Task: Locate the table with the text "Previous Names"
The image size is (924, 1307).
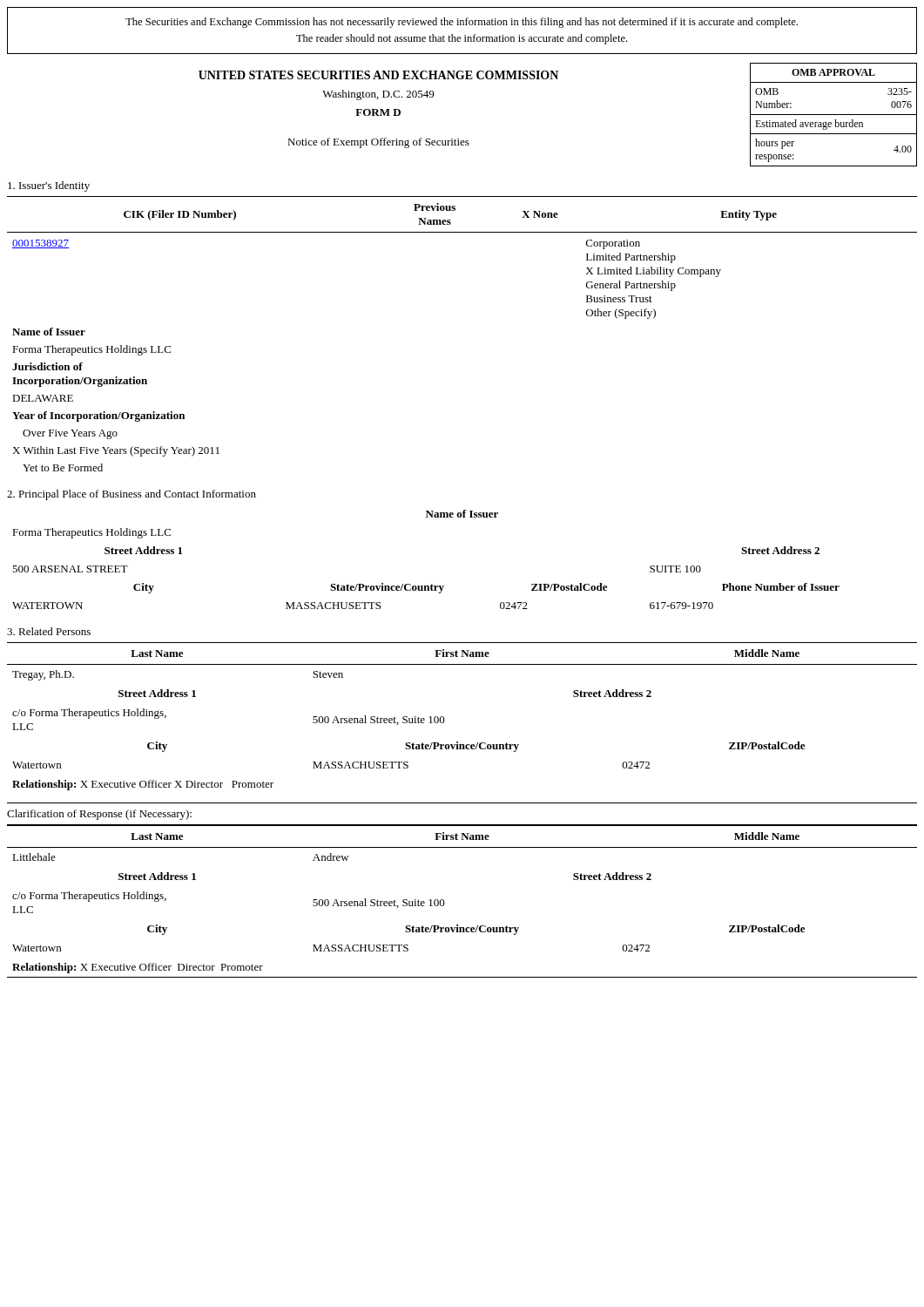Action: coord(462,336)
